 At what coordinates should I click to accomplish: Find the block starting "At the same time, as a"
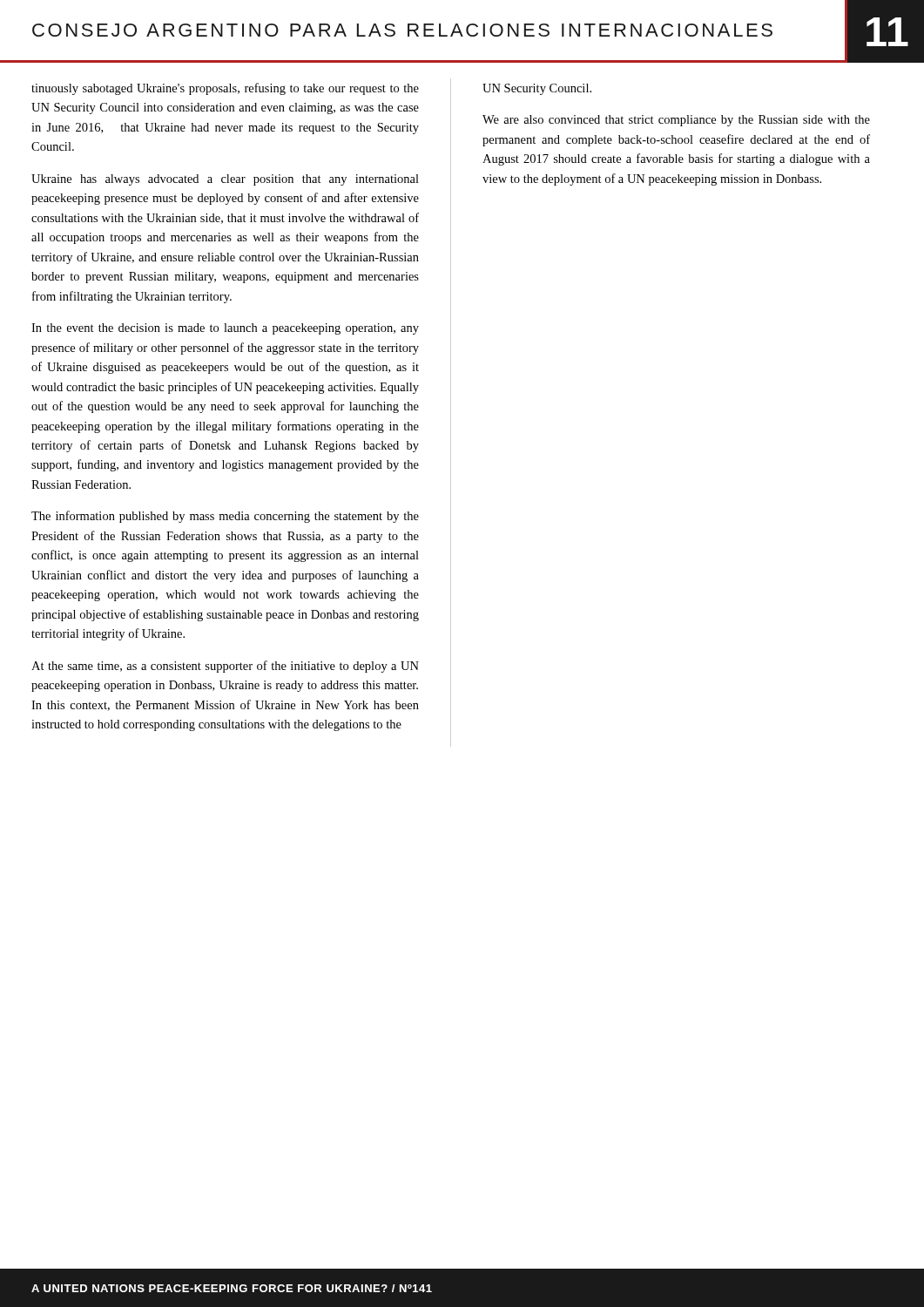(x=225, y=695)
